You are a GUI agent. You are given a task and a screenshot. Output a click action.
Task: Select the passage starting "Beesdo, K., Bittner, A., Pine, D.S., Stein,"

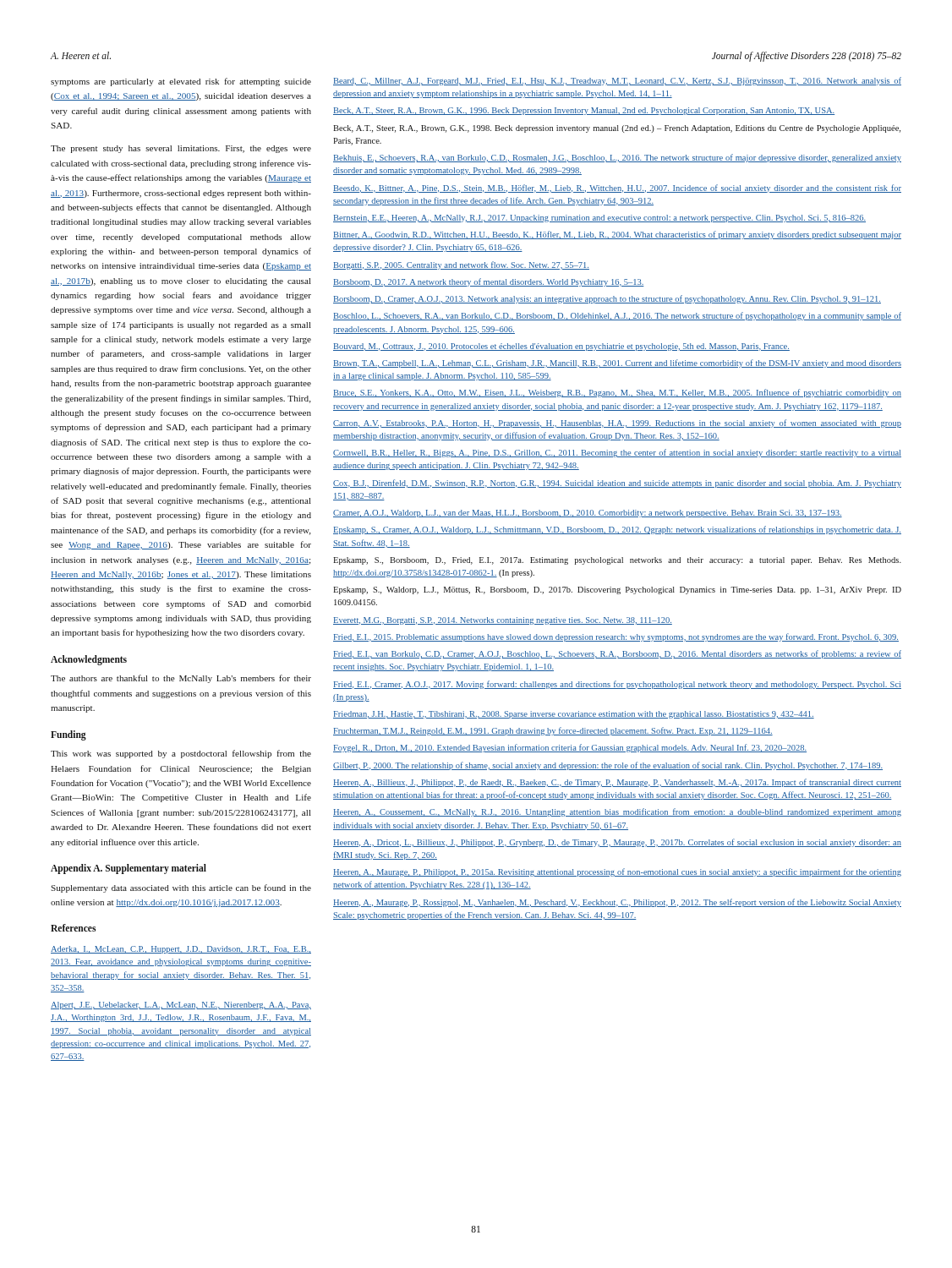point(617,194)
